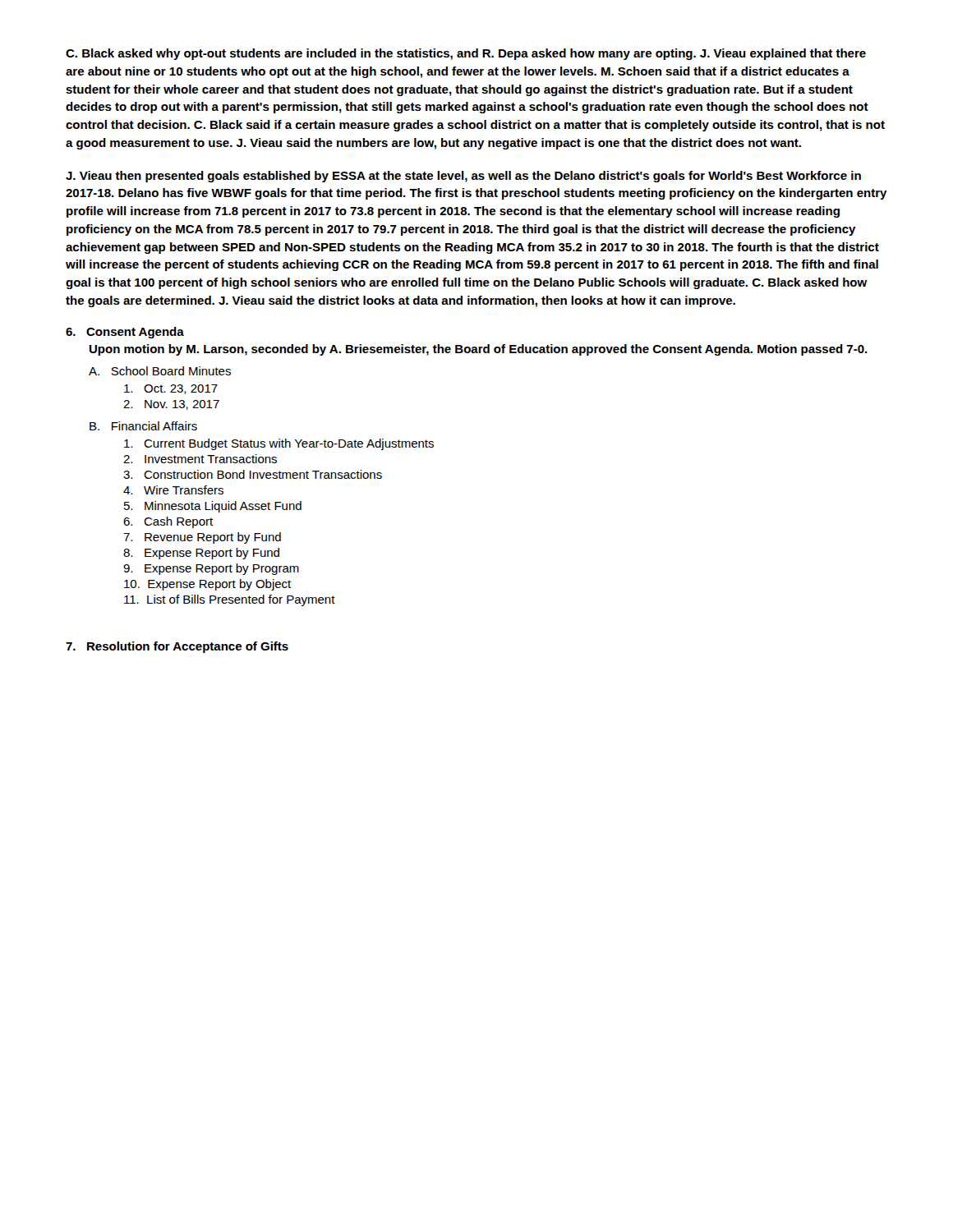Find the block on this page that starts "9. Expense Report by"
This screenshot has width=953, height=1232.
tap(211, 568)
